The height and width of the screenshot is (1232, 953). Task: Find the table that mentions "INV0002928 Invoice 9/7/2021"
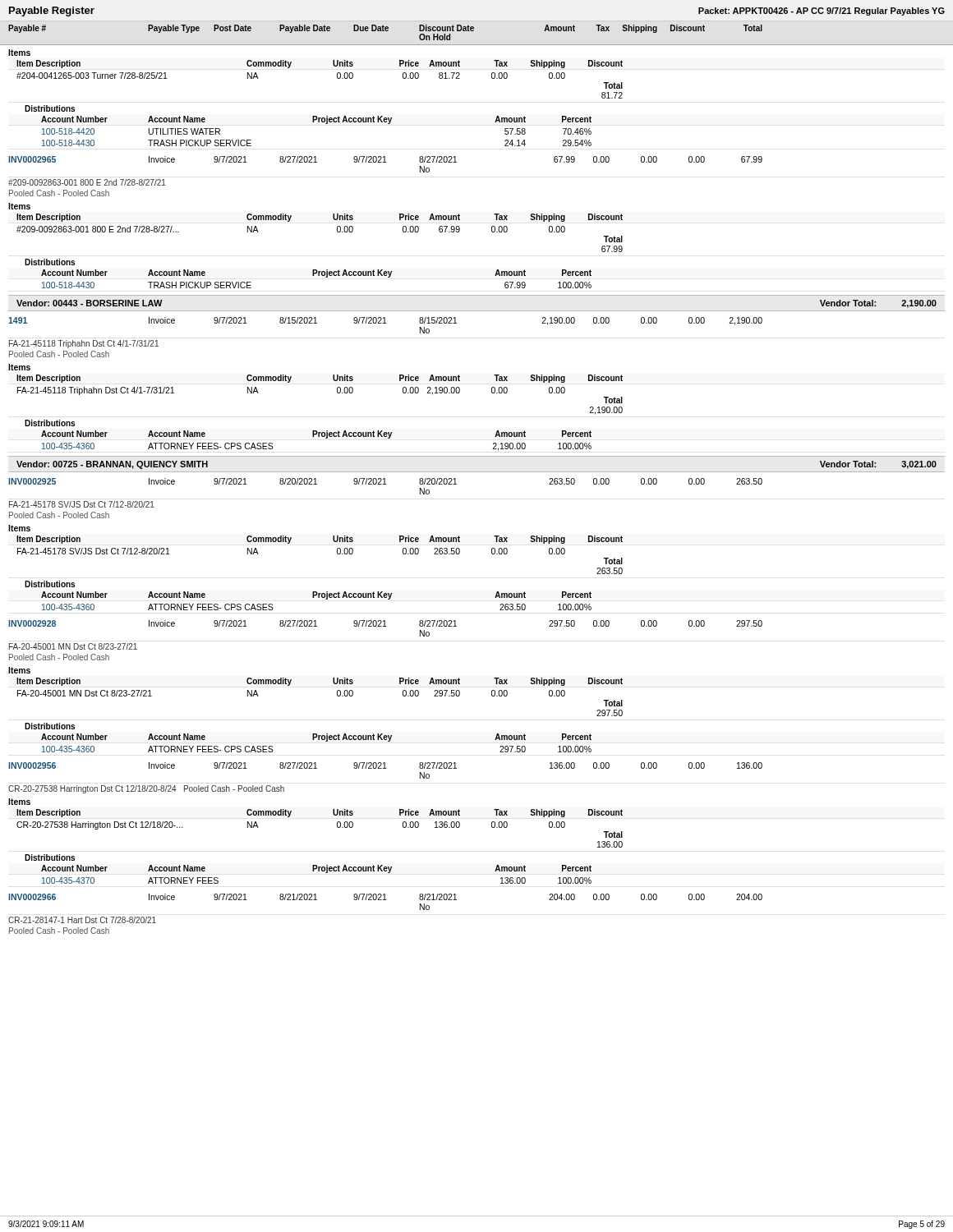click(476, 629)
